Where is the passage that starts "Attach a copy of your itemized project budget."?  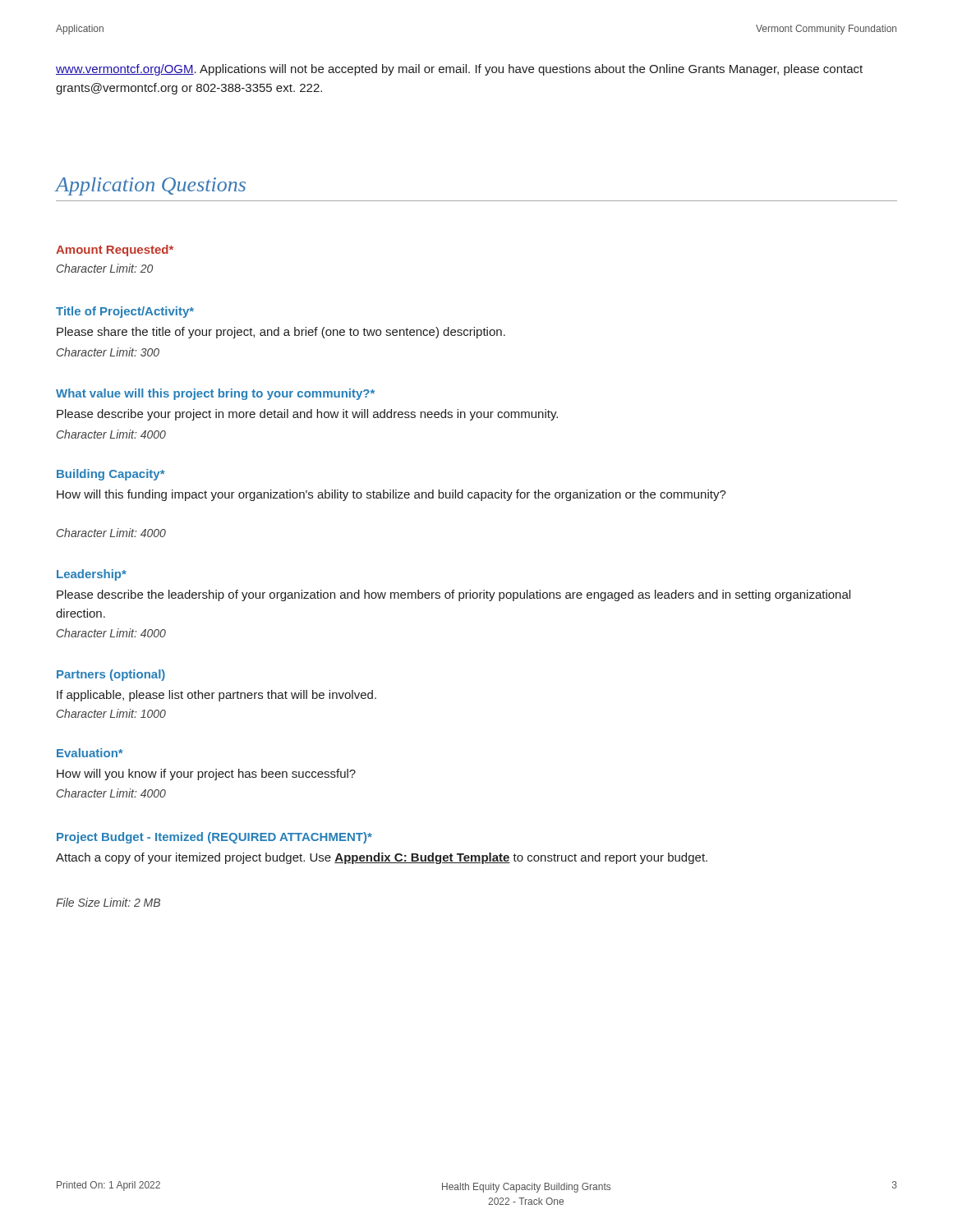(476, 858)
